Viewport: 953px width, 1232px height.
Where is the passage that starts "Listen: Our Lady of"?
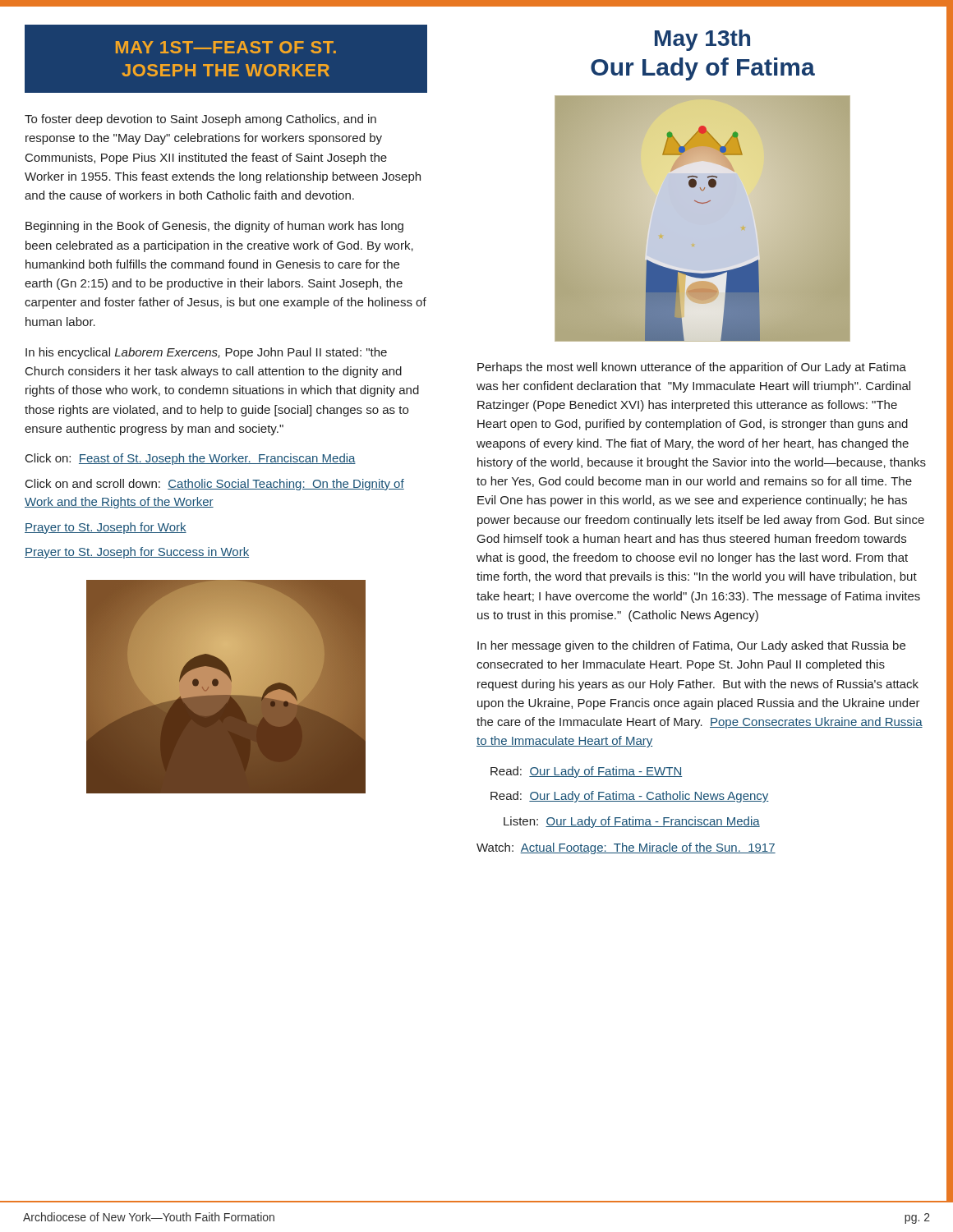click(x=631, y=821)
